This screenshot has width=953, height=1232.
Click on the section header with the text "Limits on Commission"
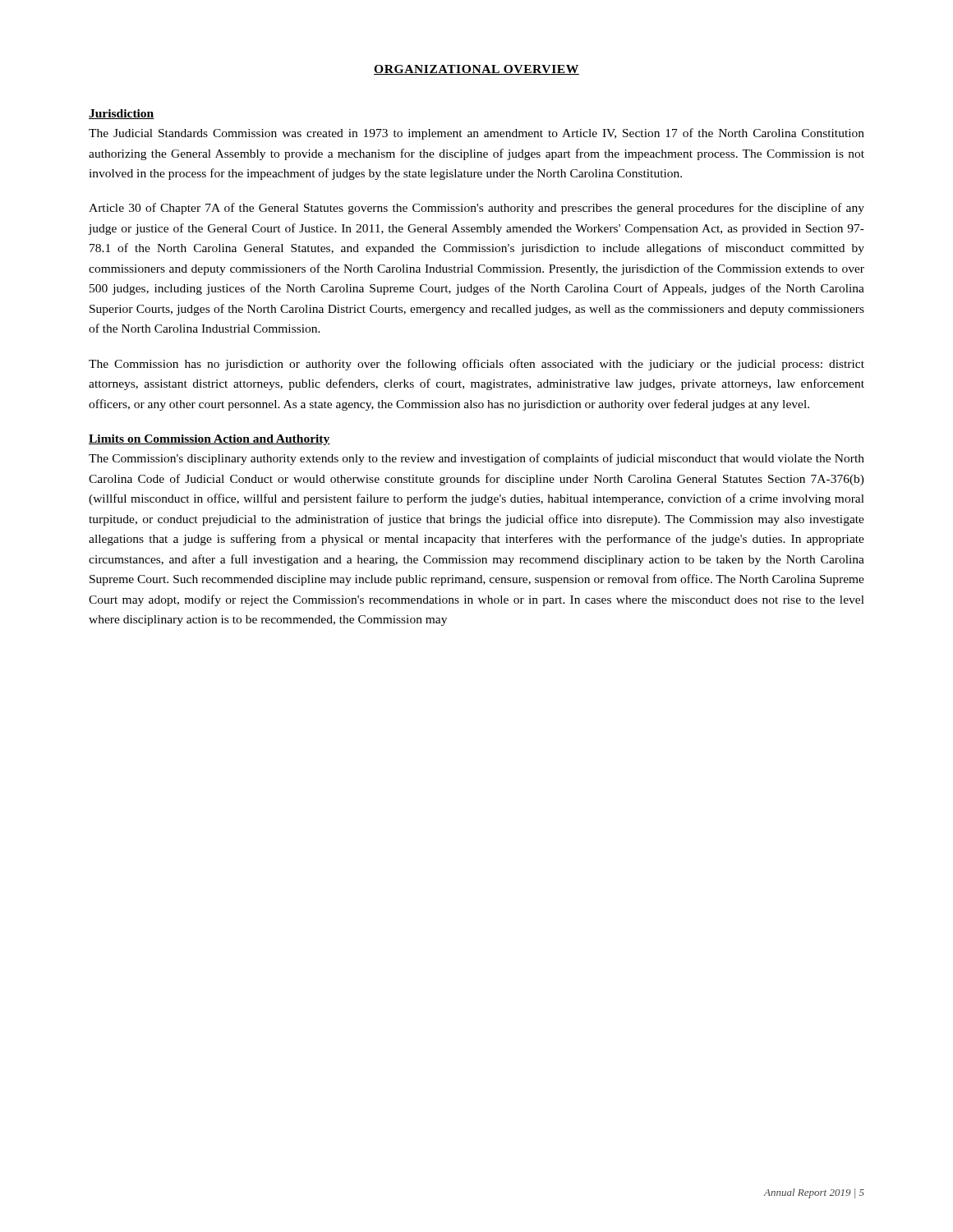[x=209, y=438]
